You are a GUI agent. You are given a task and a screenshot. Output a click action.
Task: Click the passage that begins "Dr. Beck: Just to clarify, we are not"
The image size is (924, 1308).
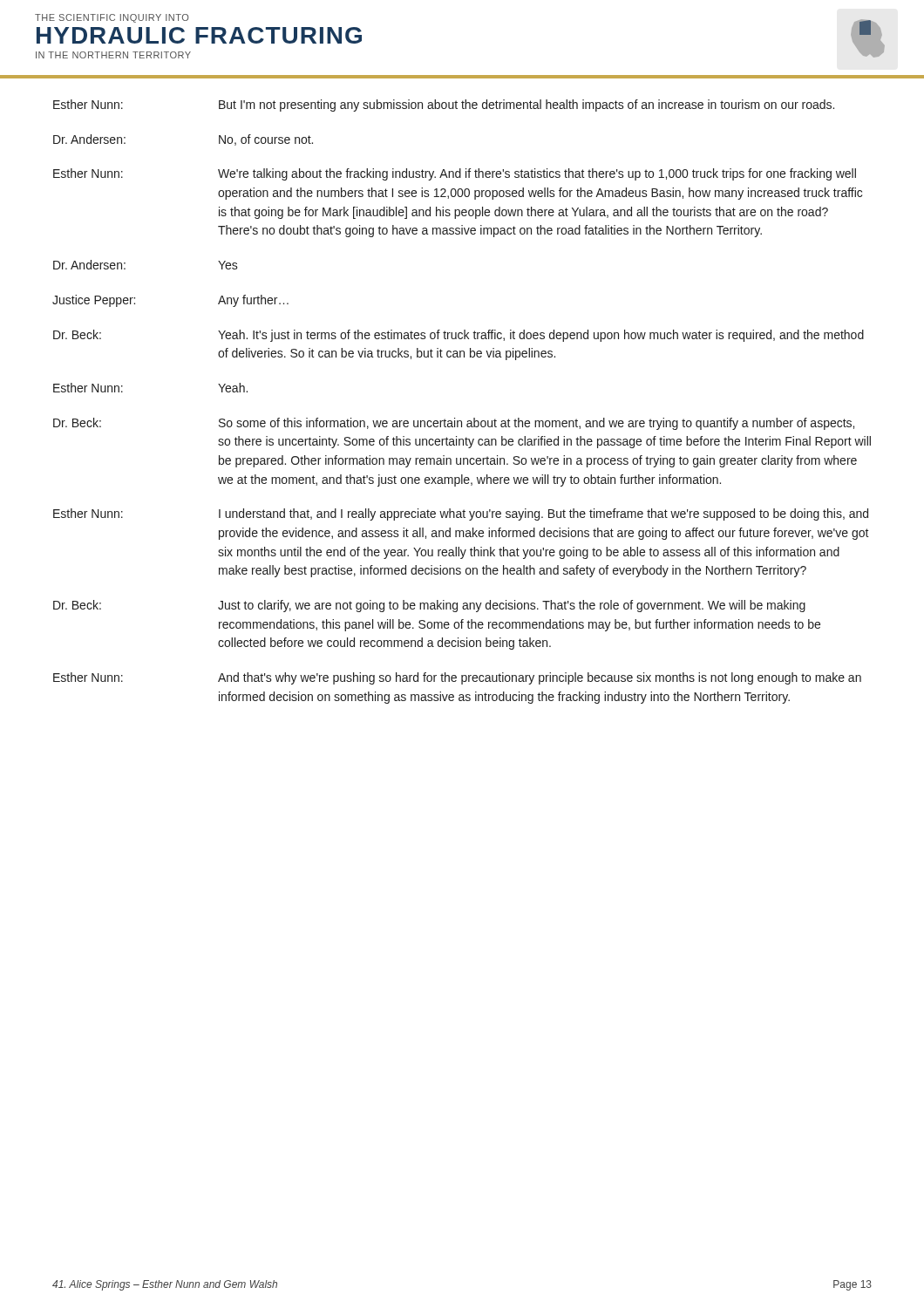[x=462, y=625]
